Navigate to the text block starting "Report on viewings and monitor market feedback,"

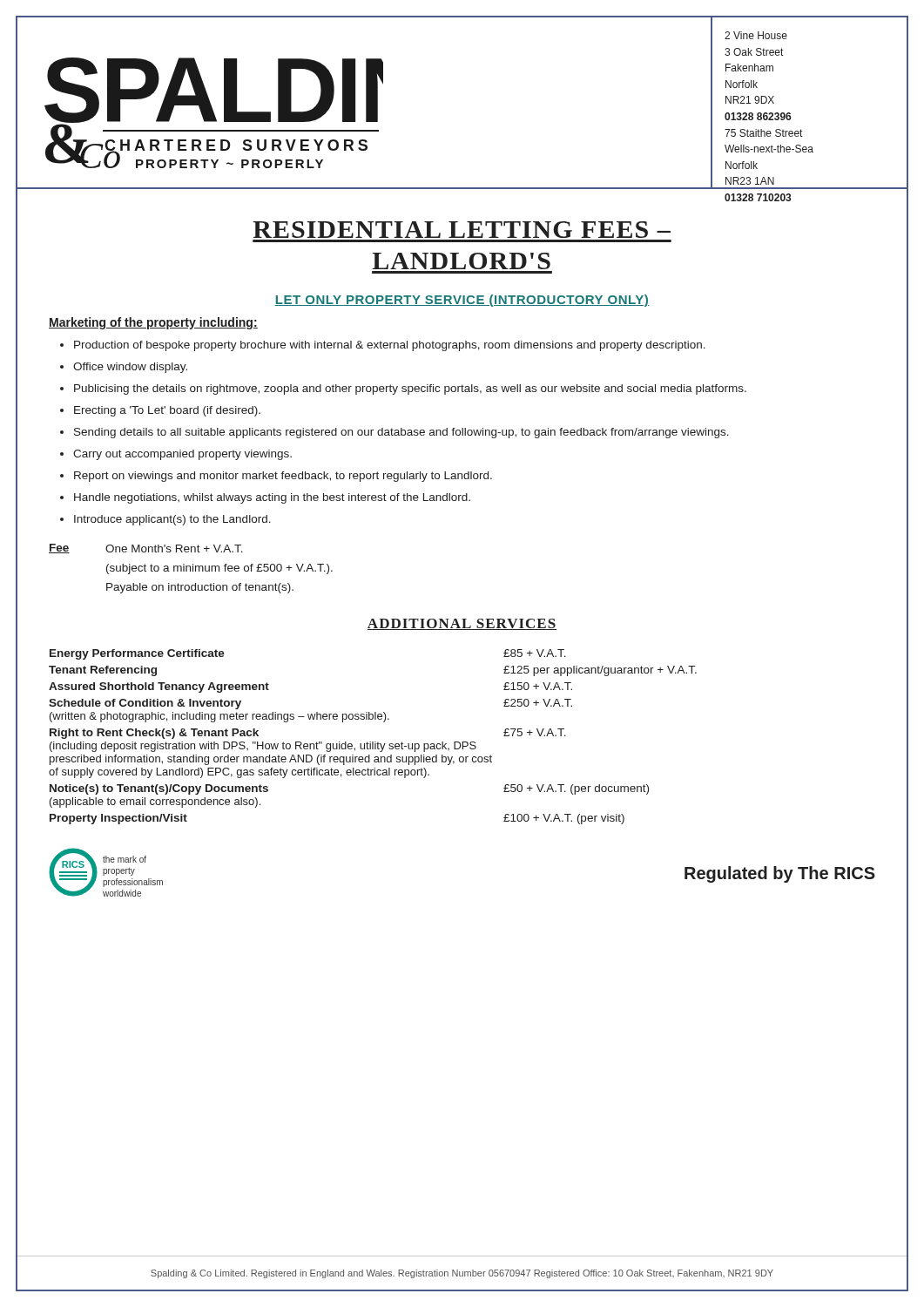tap(283, 475)
